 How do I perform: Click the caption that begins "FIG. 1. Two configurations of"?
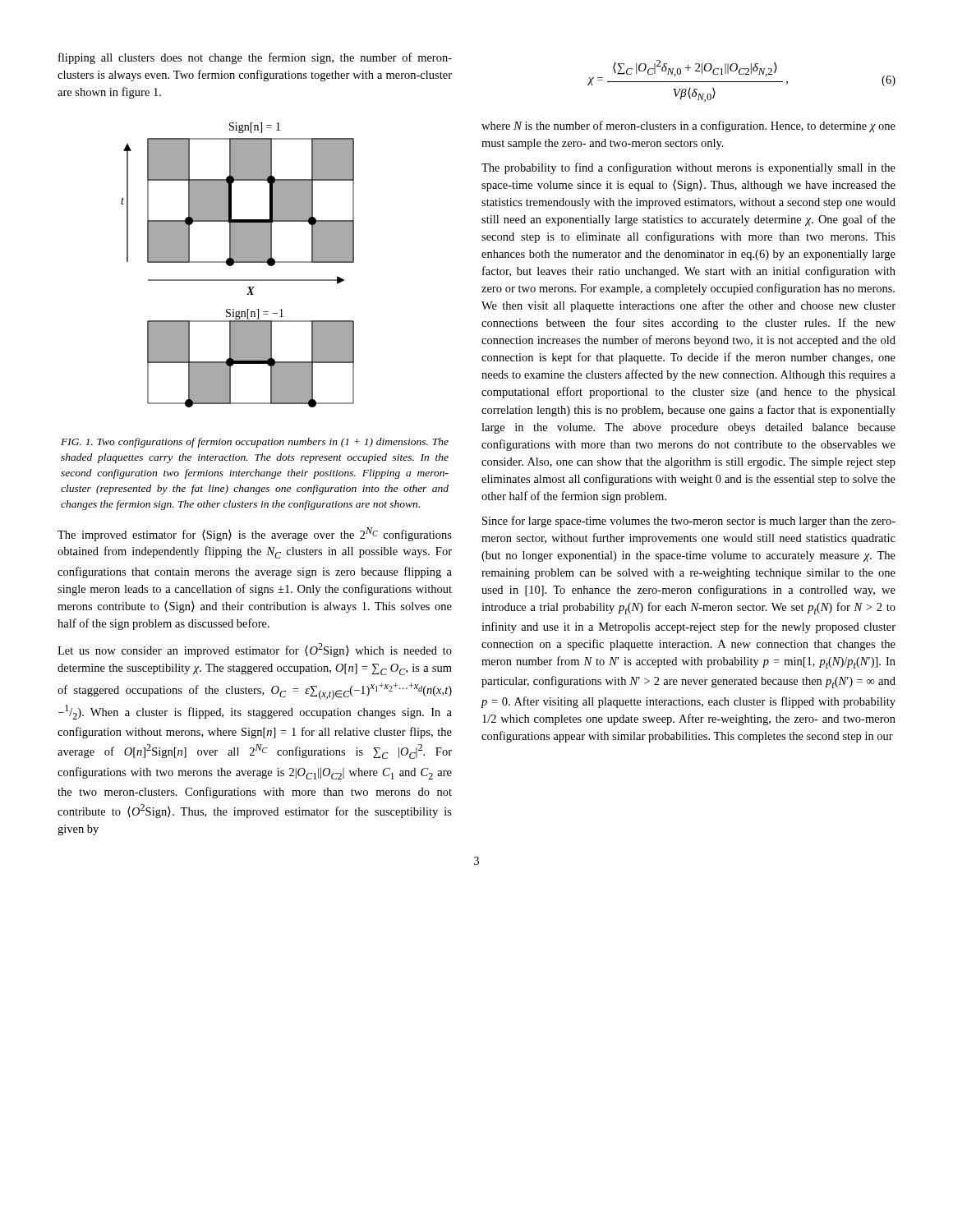point(255,473)
